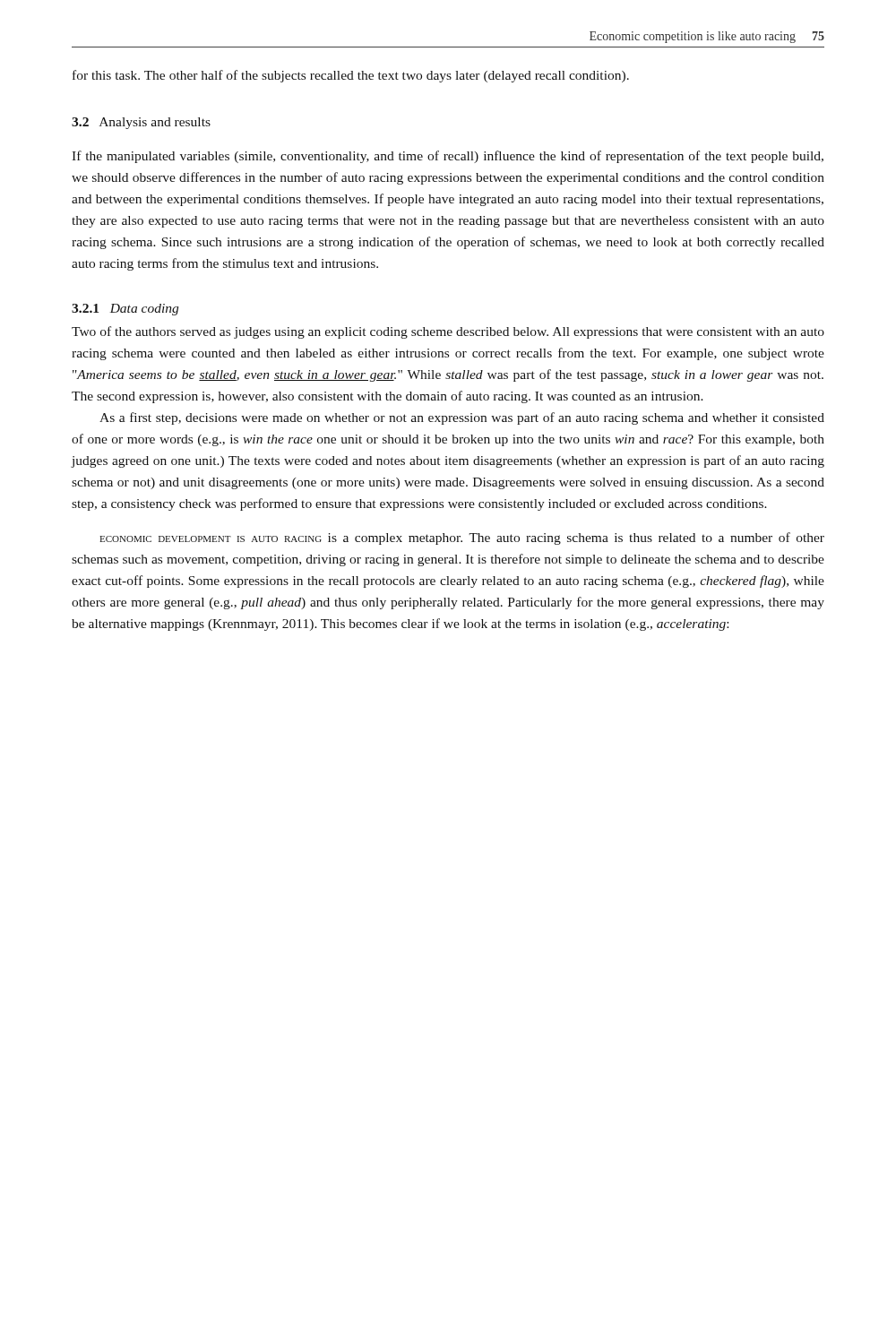Image resolution: width=896 pixels, height=1344 pixels.
Task: Select the element starting "3.2 Analysis and results"
Action: [141, 121]
